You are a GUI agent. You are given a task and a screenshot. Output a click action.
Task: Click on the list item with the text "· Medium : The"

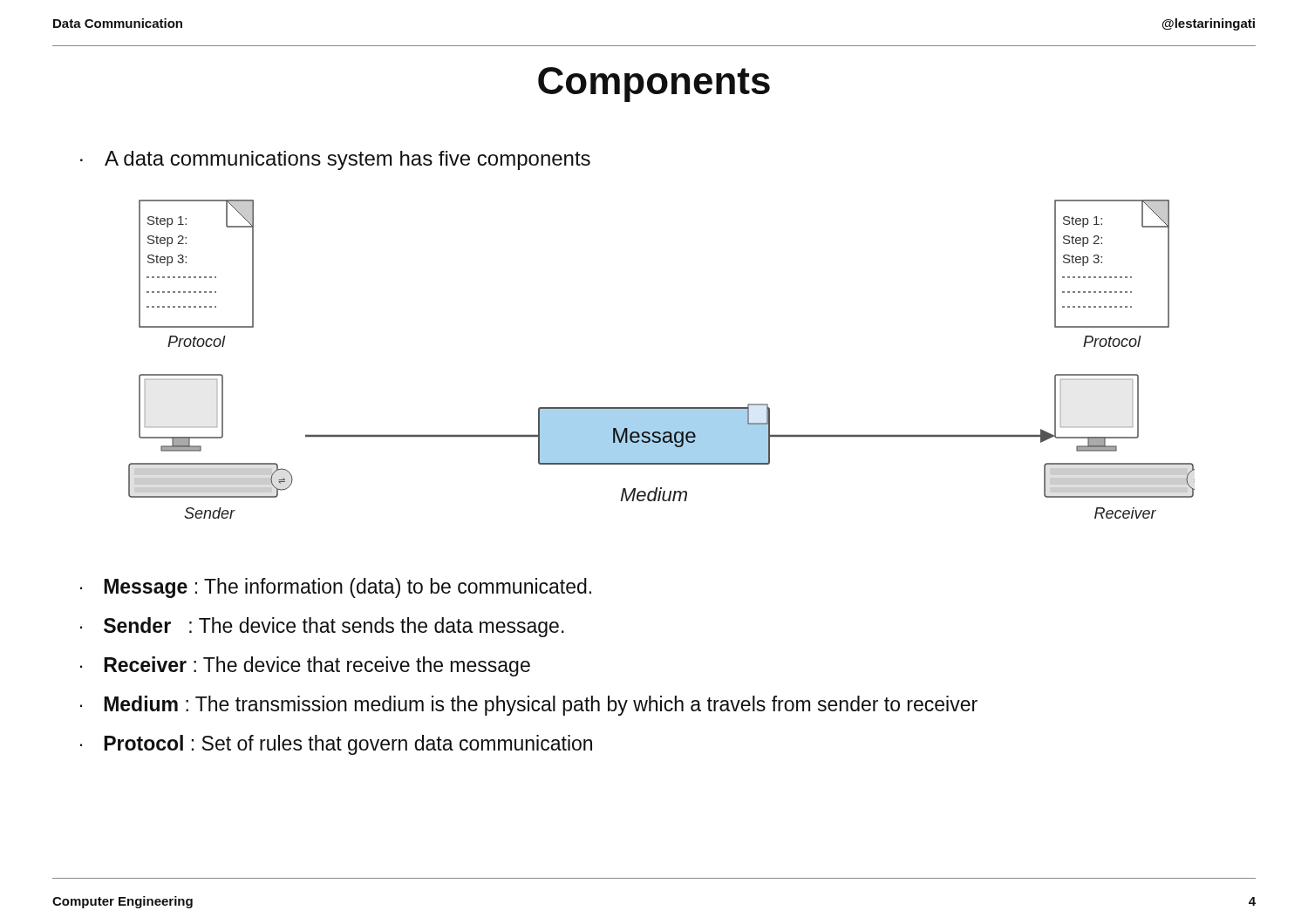(528, 705)
